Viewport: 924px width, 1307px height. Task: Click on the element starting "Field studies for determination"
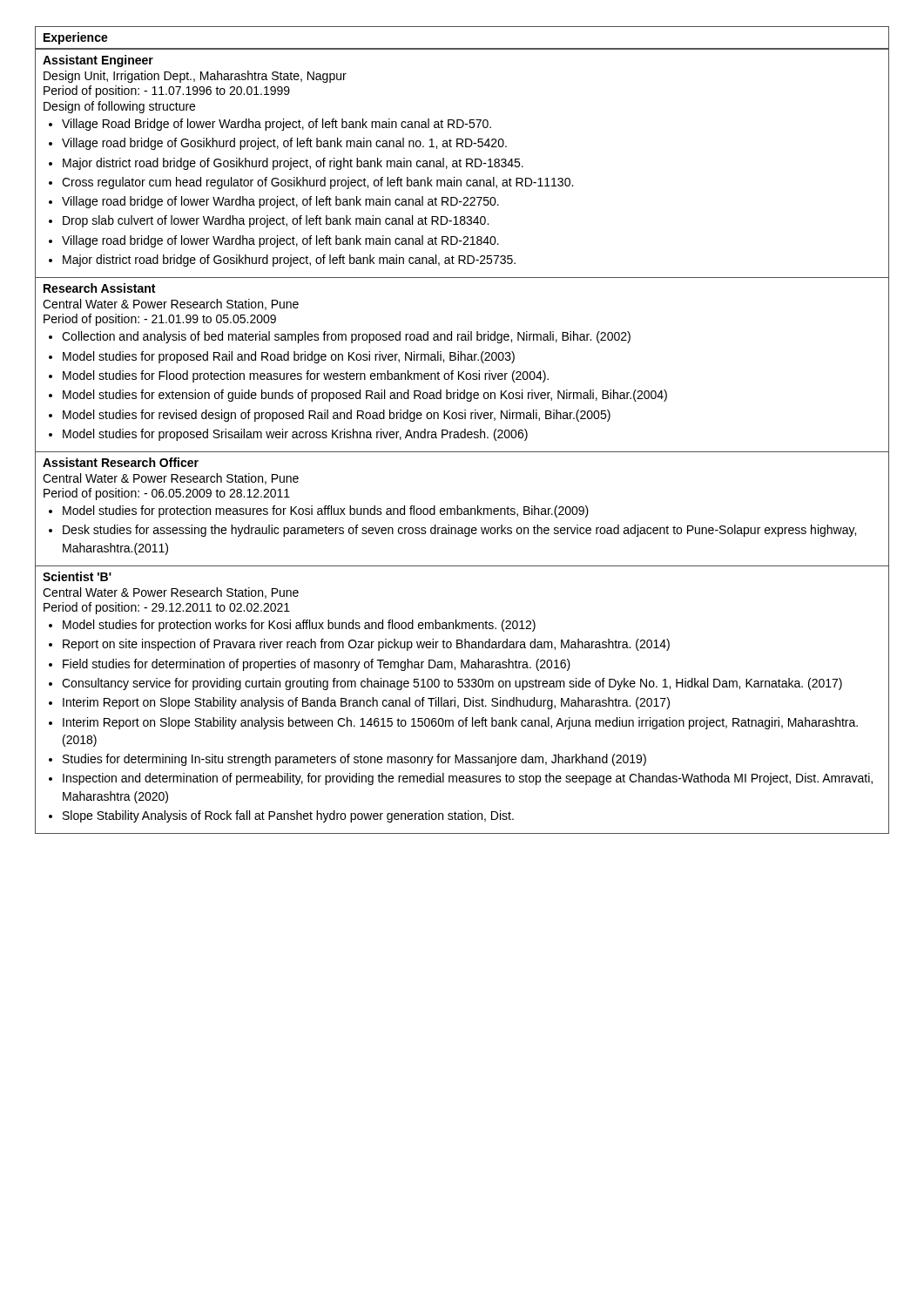coord(316,664)
